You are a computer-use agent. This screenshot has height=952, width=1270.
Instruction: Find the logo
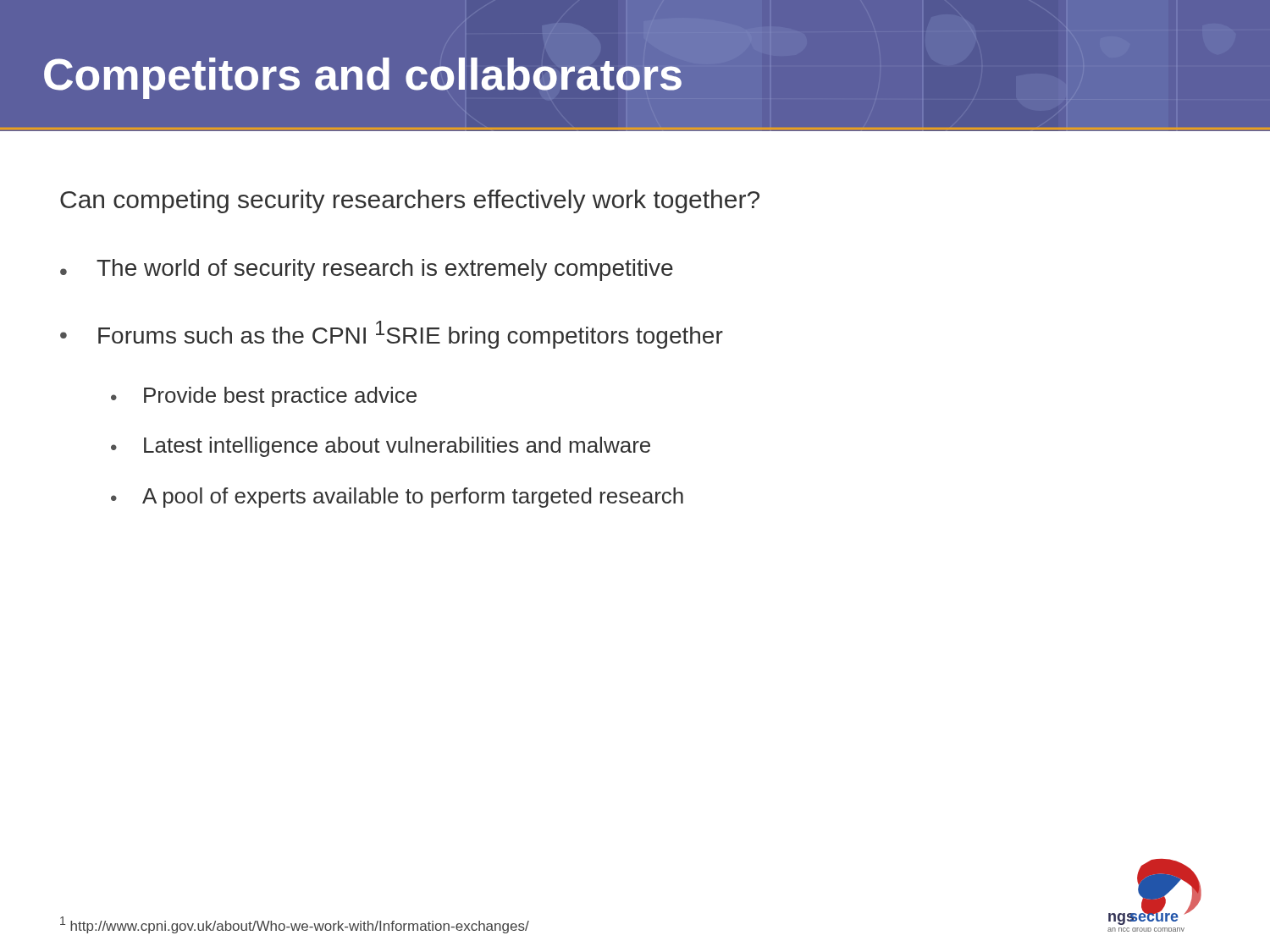(x=1151, y=895)
